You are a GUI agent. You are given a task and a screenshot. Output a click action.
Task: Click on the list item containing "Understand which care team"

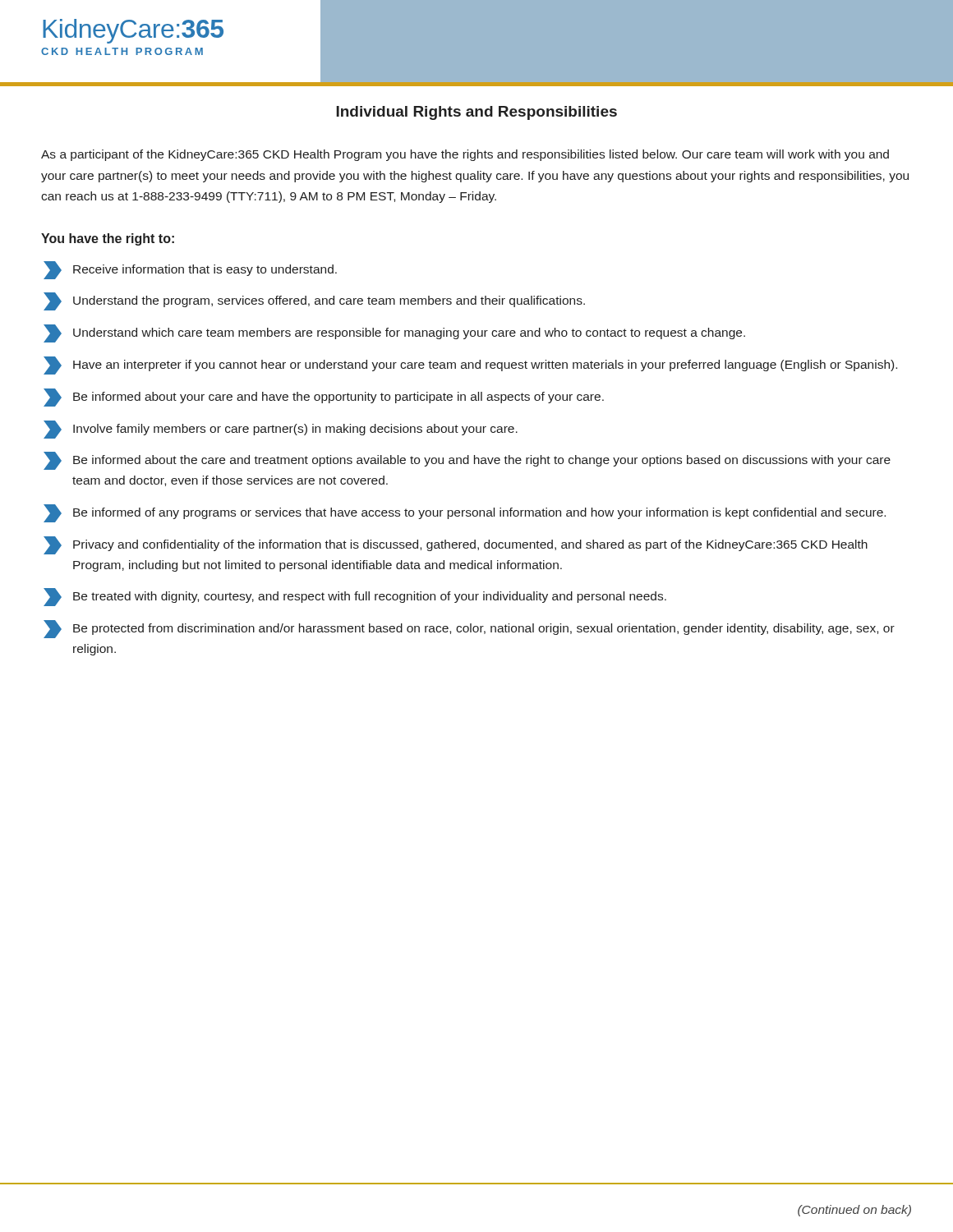coord(394,333)
